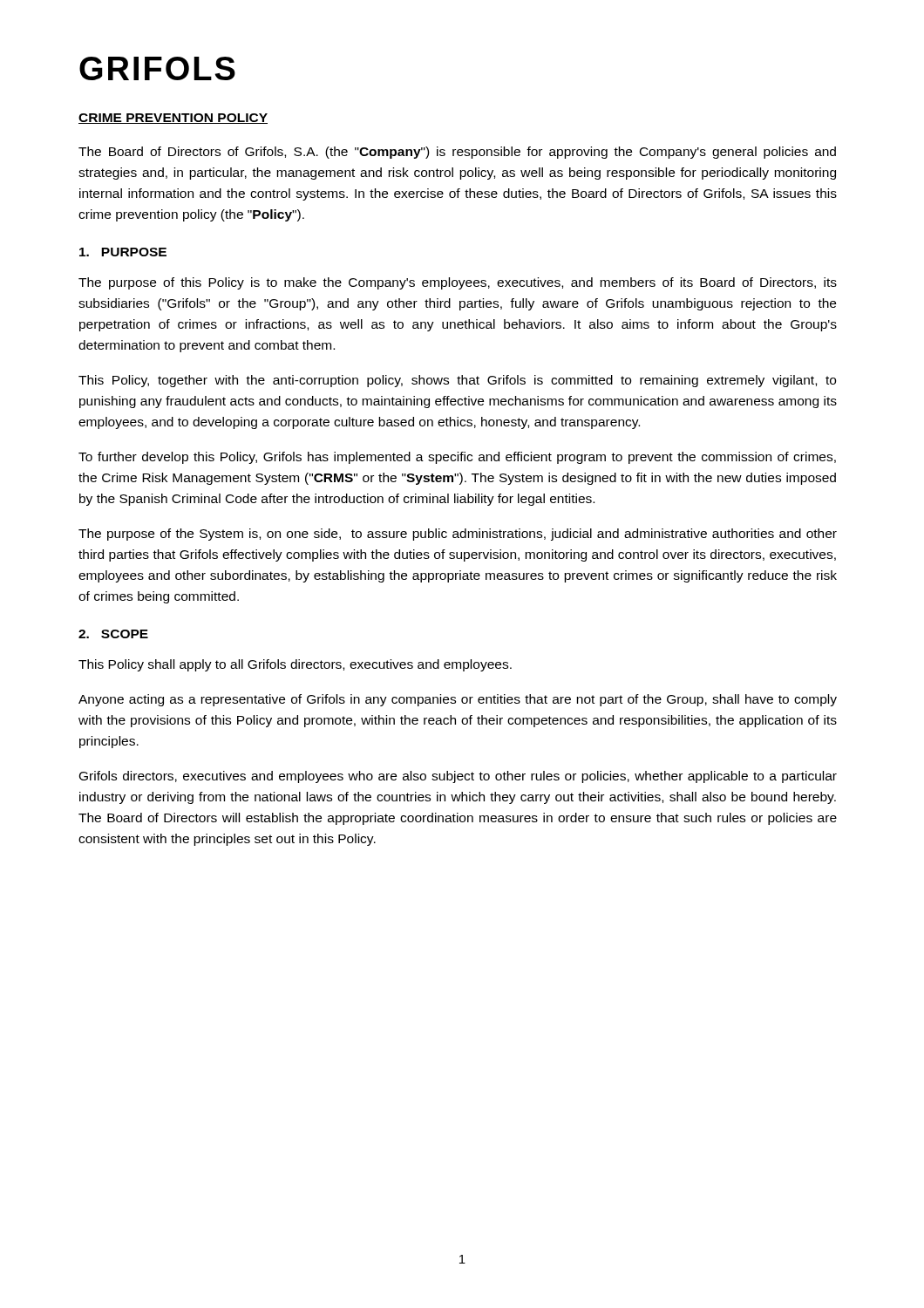924x1308 pixels.
Task: Select the text block that reads "Anyone acting as a representative of Grifols in"
Action: pyautogui.click(x=458, y=720)
